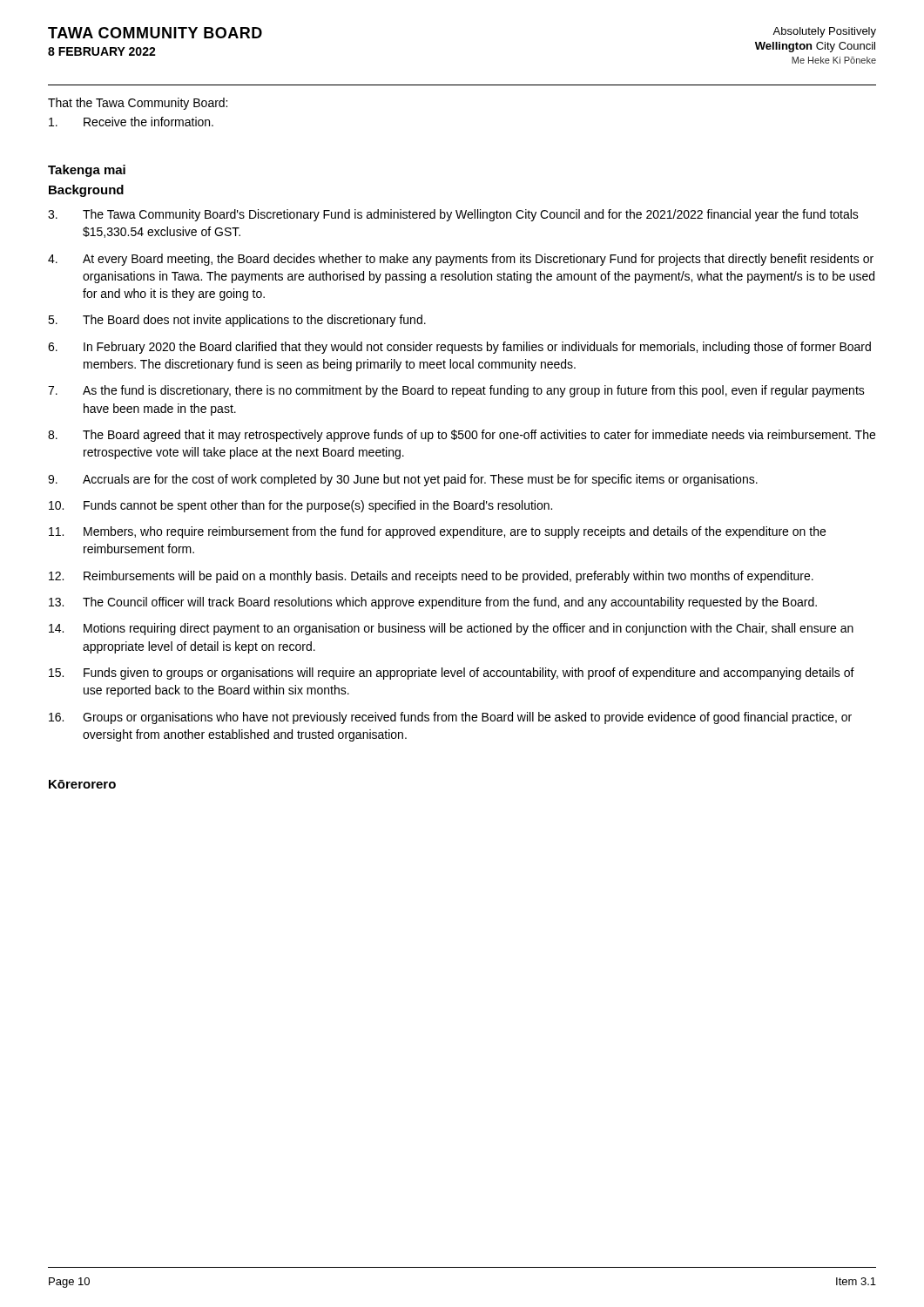Find the text block starting "Receive the information."
This screenshot has width=924, height=1307.
131,122
